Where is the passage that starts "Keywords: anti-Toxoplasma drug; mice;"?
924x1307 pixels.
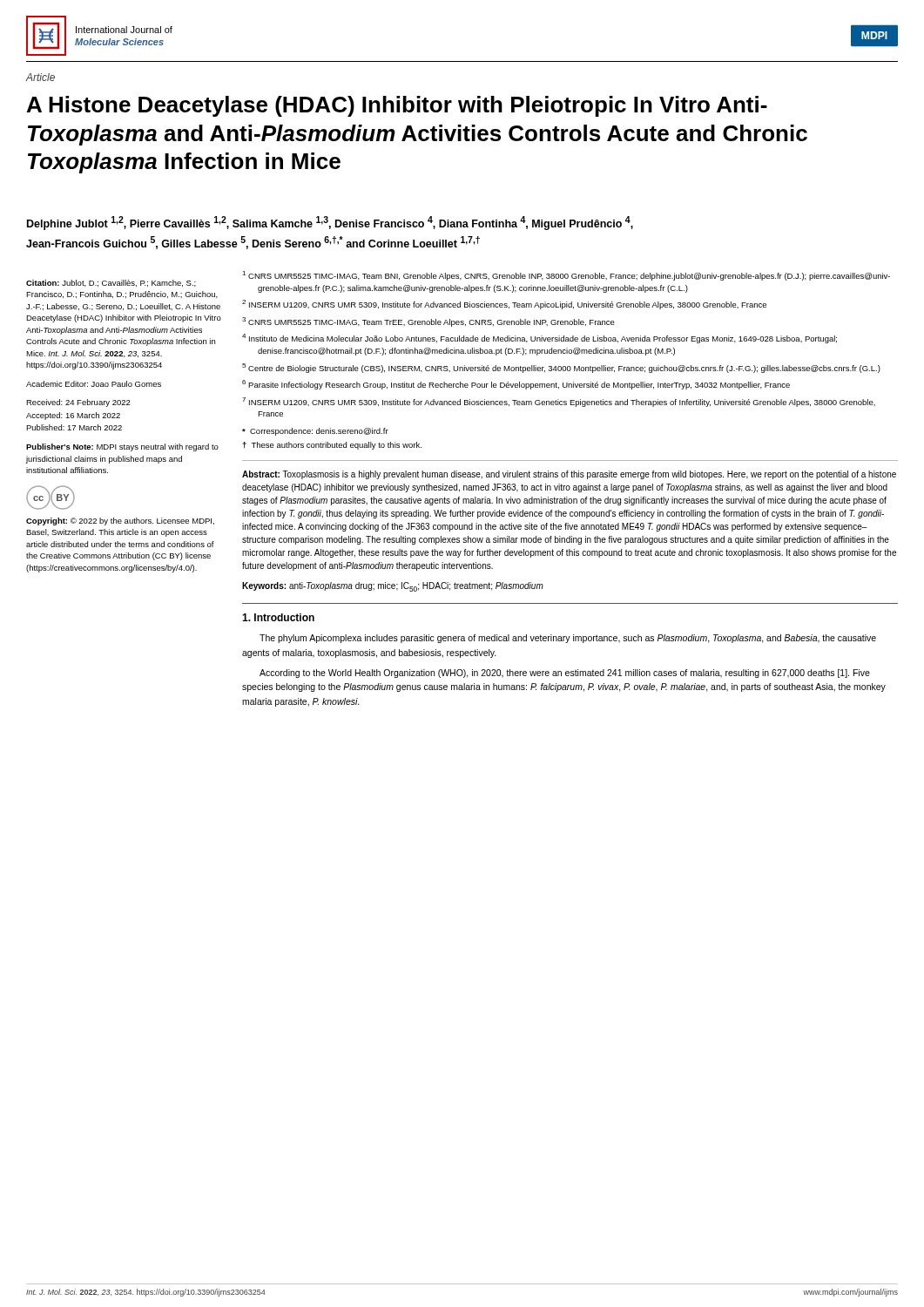[x=393, y=587]
